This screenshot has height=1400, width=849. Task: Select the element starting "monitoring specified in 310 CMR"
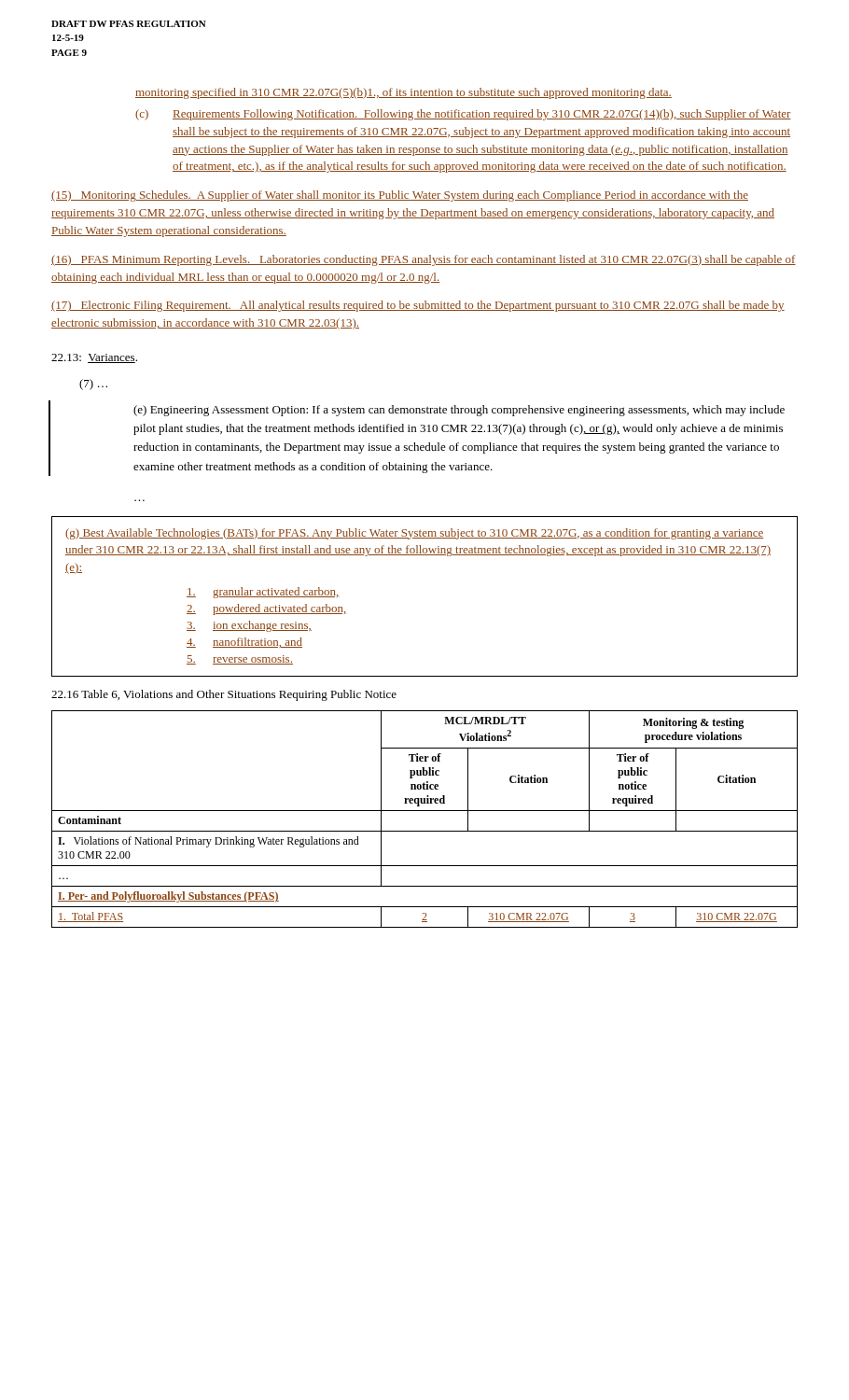[x=403, y=92]
